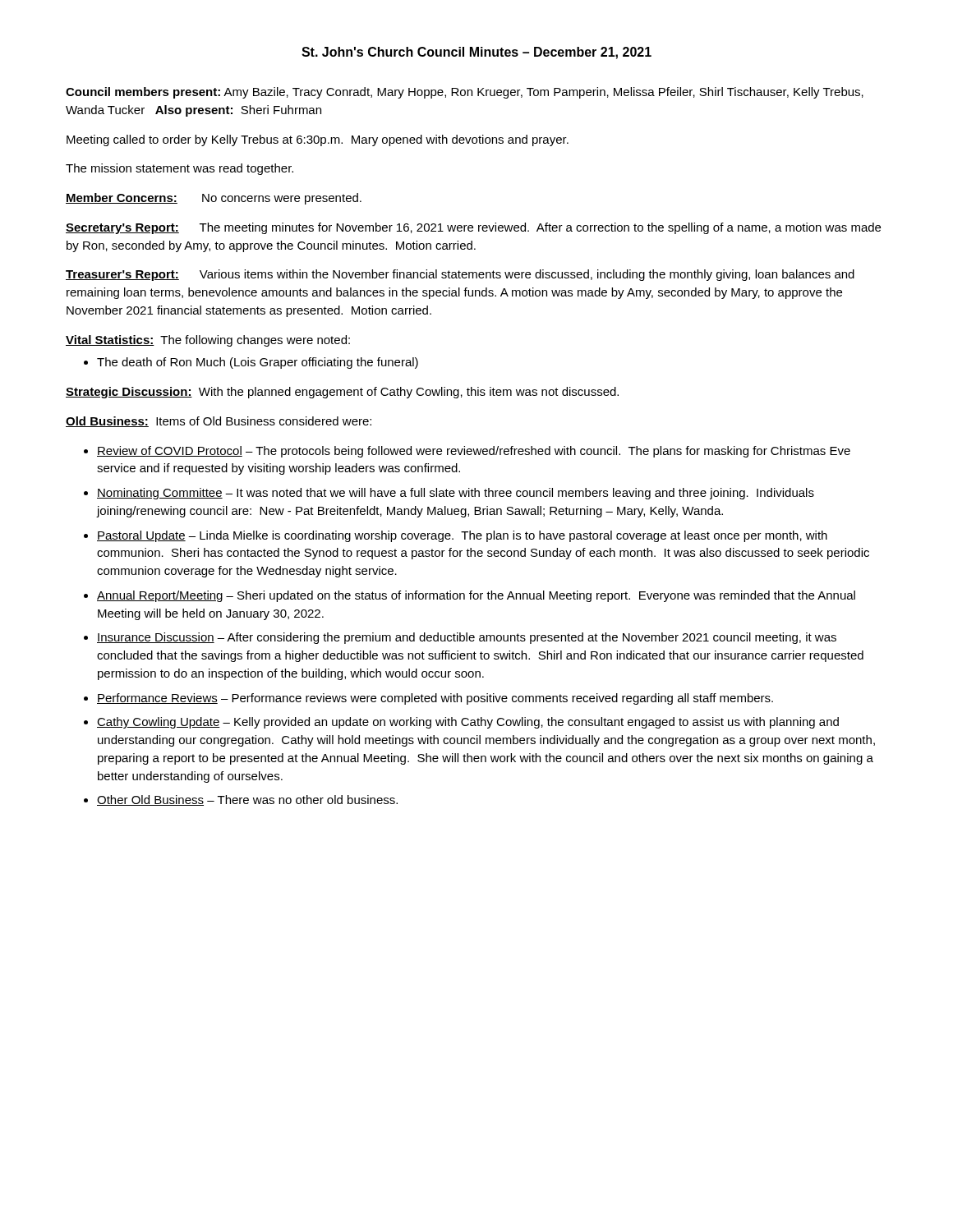Locate the title
The width and height of the screenshot is (953, 1232).
coord(476,52)
